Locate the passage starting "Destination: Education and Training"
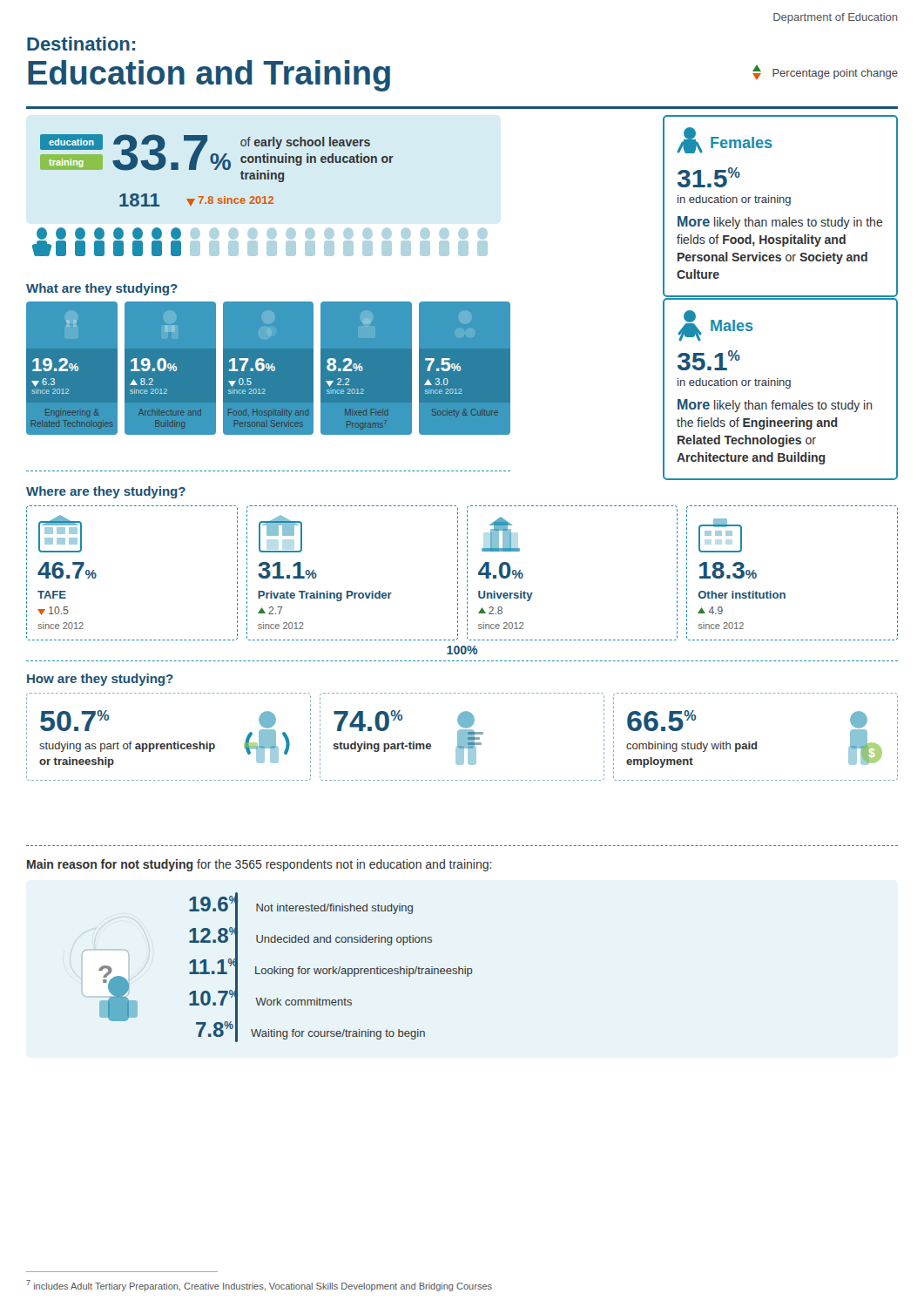 pos(209,63)
